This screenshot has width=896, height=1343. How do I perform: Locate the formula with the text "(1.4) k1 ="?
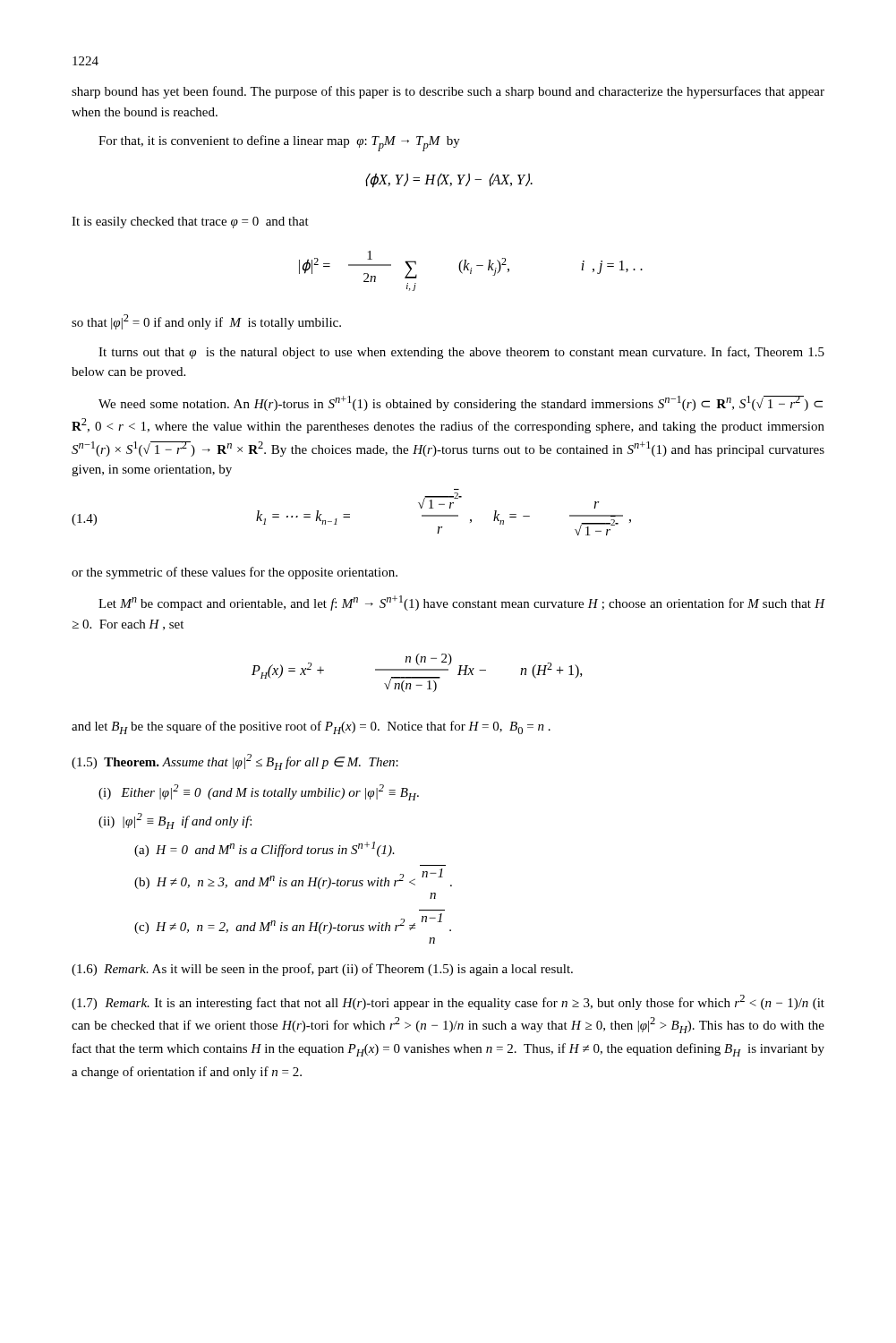click(x=448, y=519)
